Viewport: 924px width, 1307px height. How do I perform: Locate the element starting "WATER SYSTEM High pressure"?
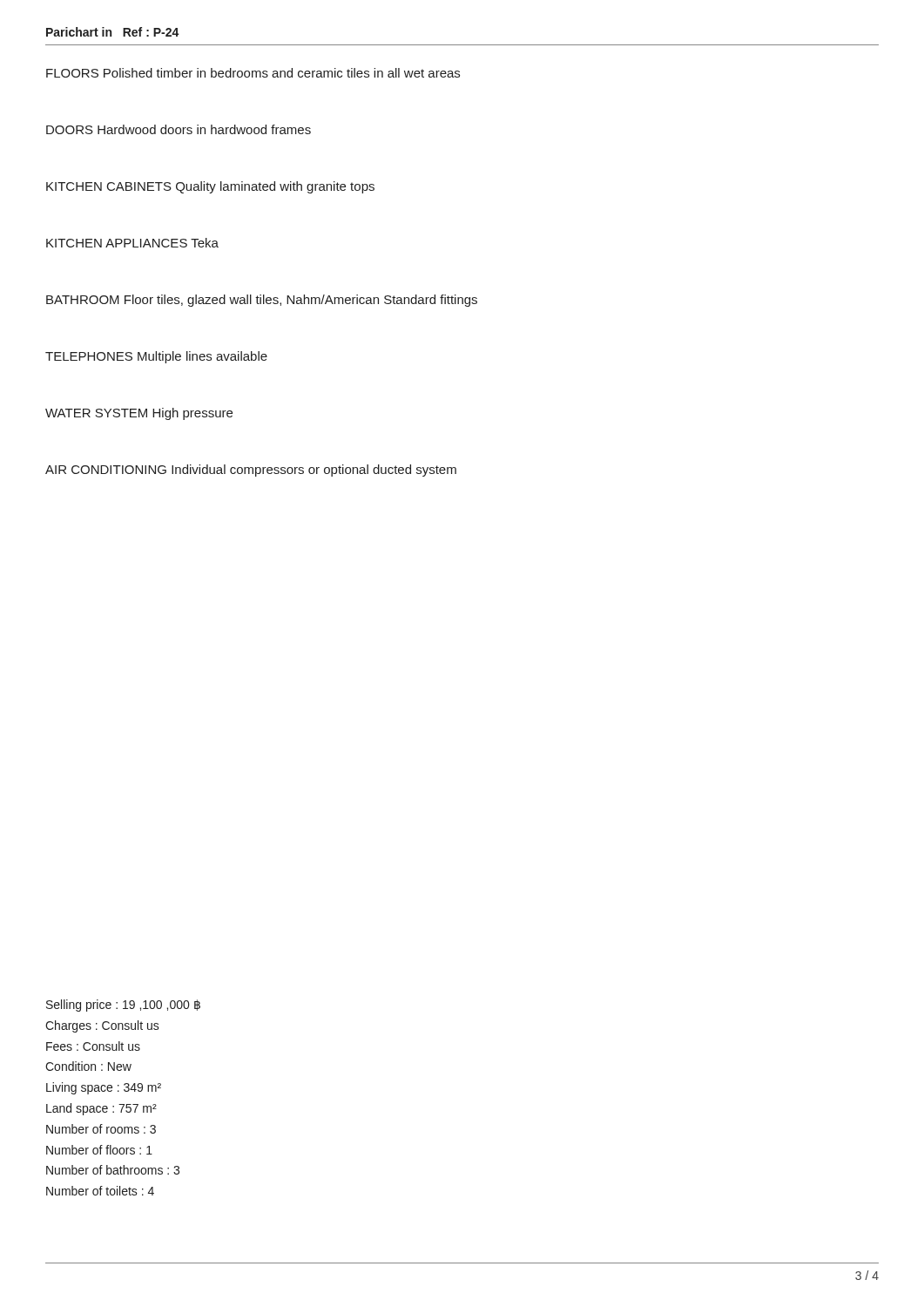pyautogui.click(x=139, y=413)
